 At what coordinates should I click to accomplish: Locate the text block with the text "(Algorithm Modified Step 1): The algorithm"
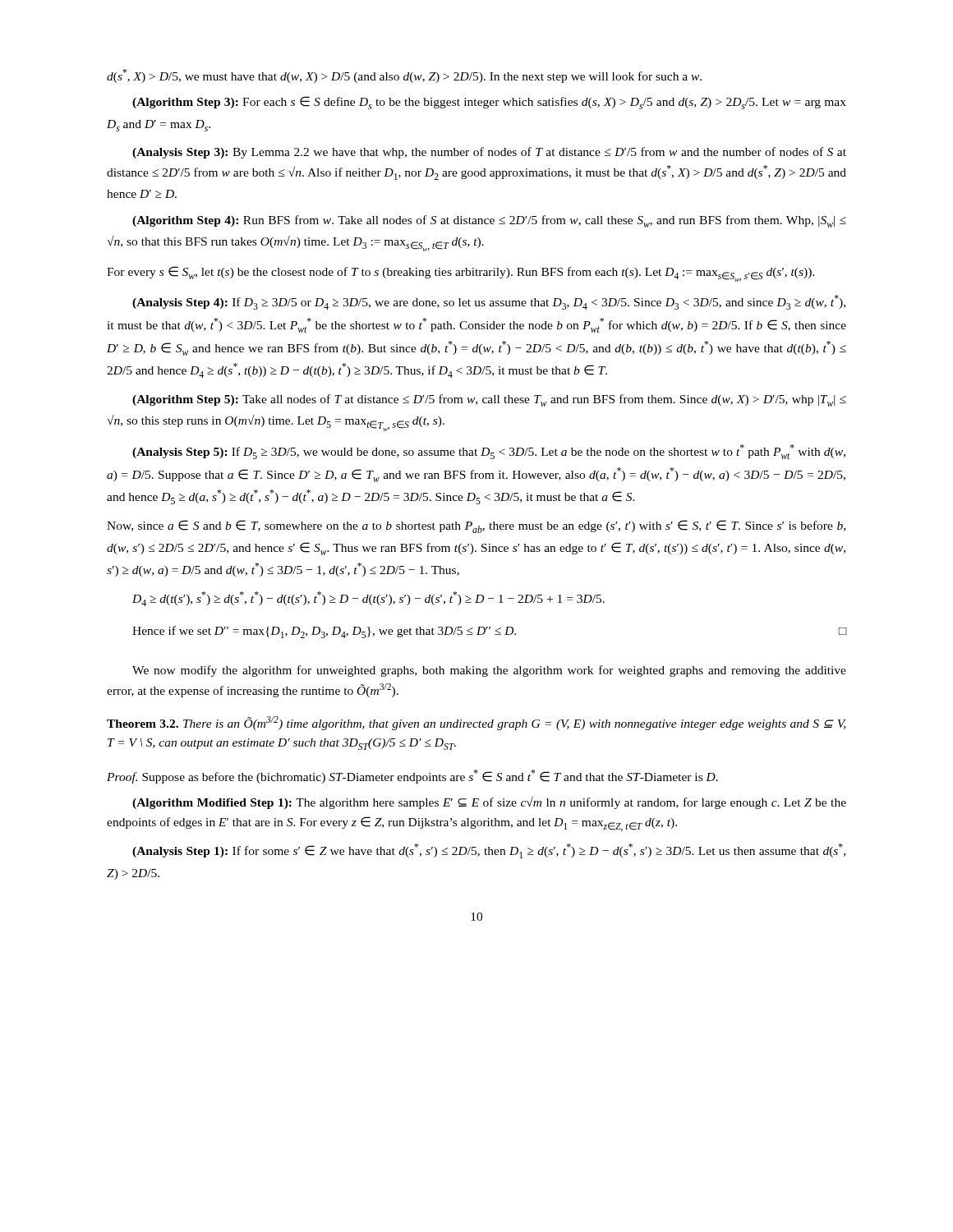coord(476,813)
